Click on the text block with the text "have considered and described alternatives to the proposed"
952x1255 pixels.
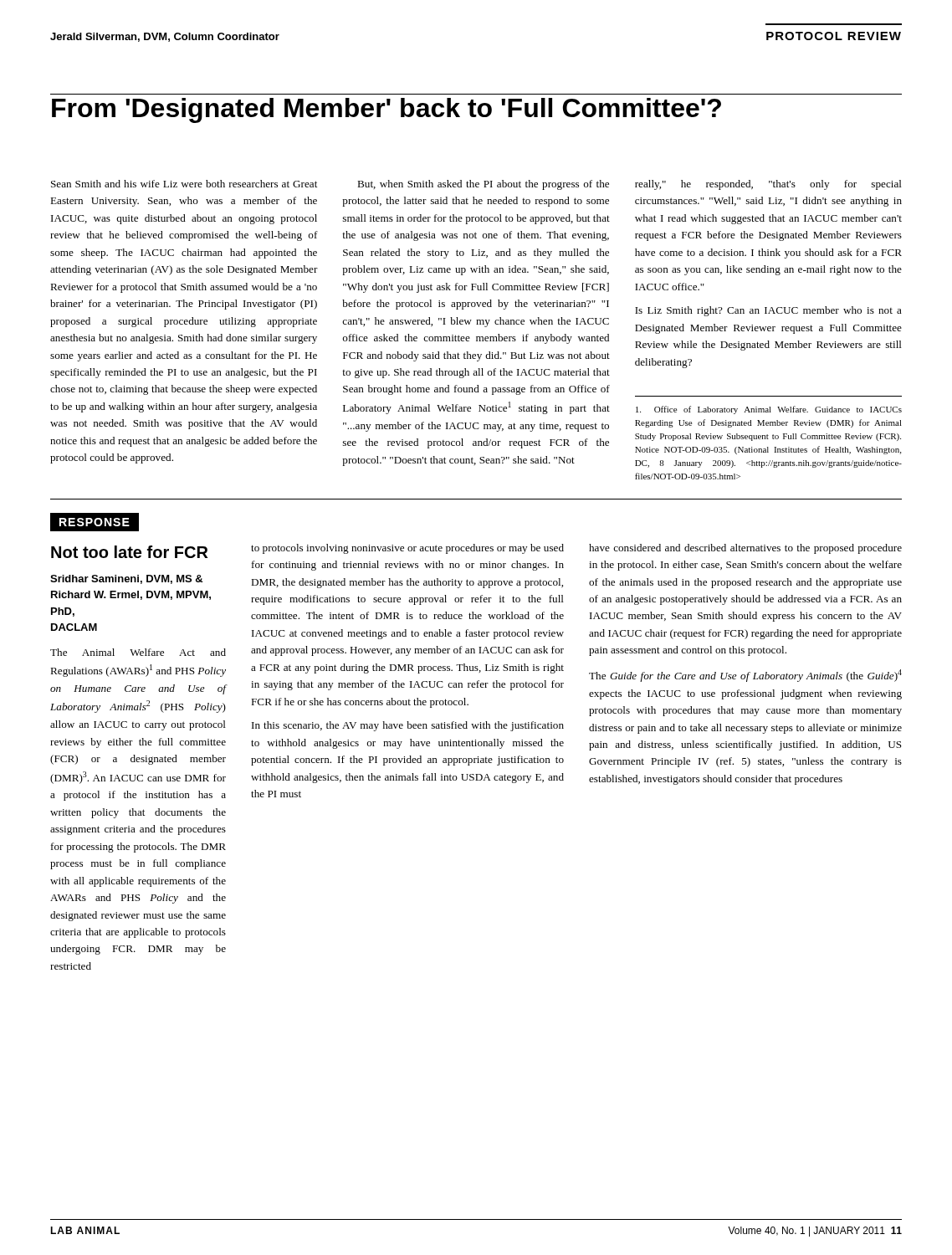coord(745,663)
